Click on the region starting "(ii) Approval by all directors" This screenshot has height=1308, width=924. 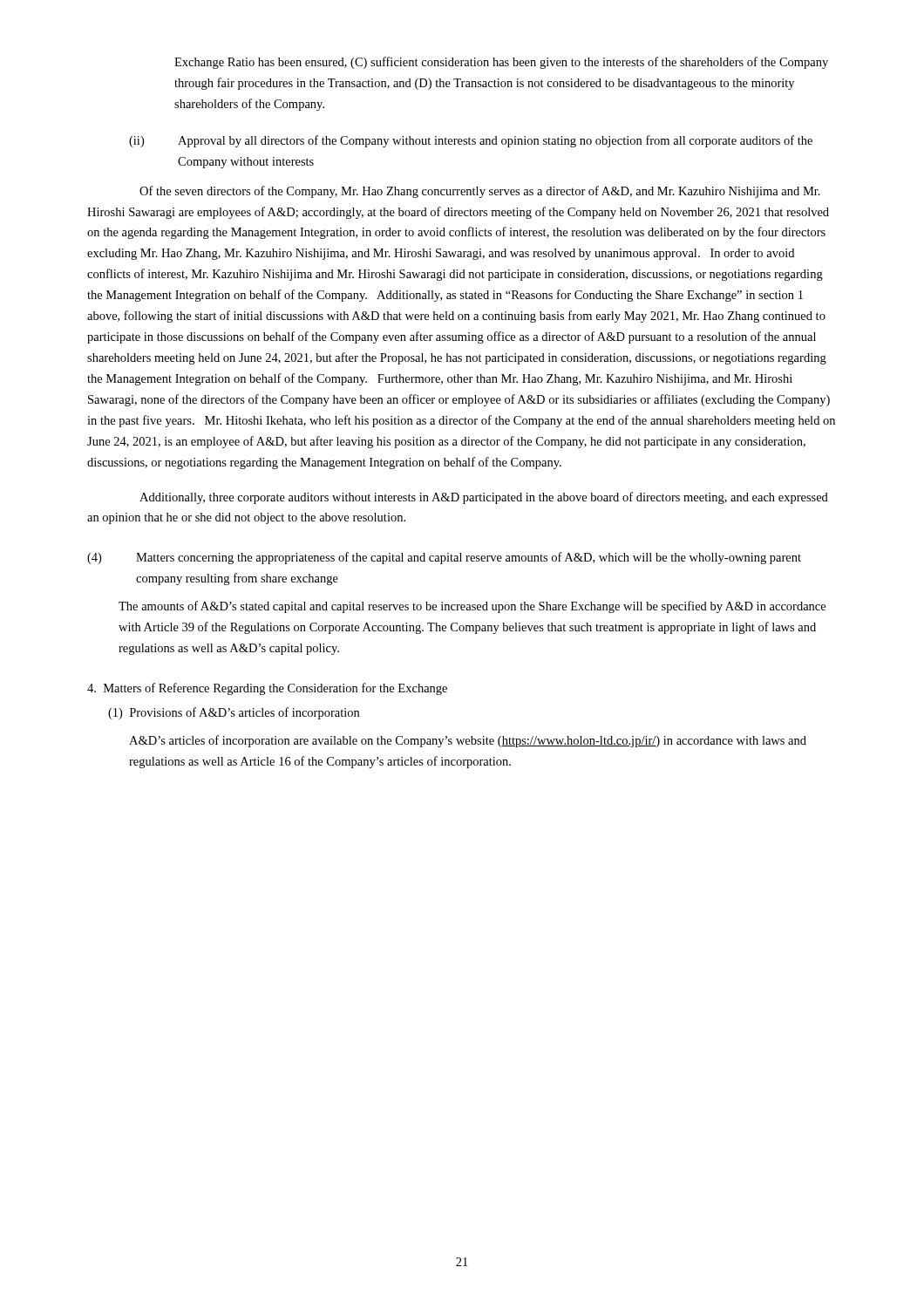tap(462, 151)
